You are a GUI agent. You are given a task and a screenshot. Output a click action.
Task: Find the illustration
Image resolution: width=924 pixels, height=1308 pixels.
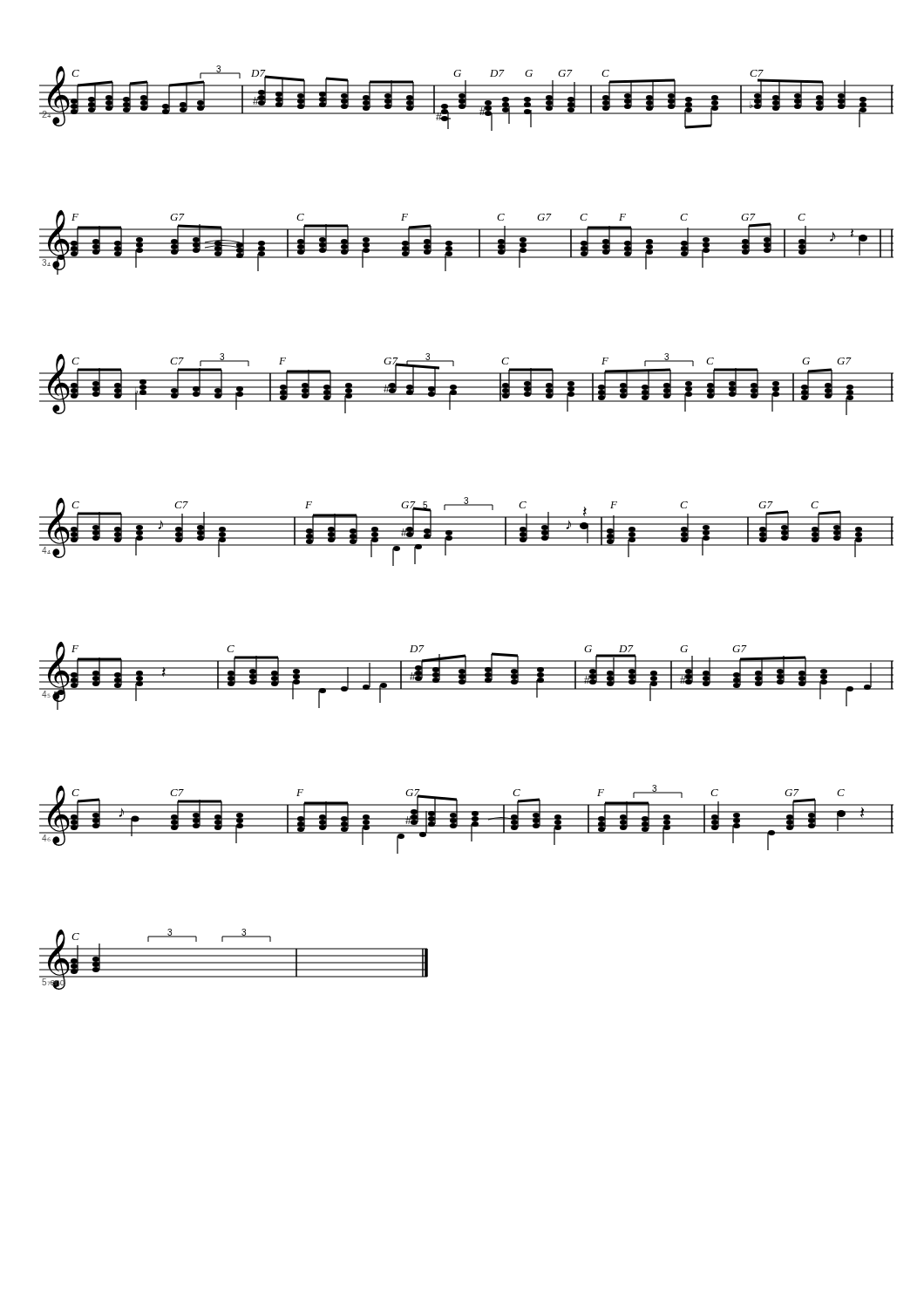coord(462,645)
